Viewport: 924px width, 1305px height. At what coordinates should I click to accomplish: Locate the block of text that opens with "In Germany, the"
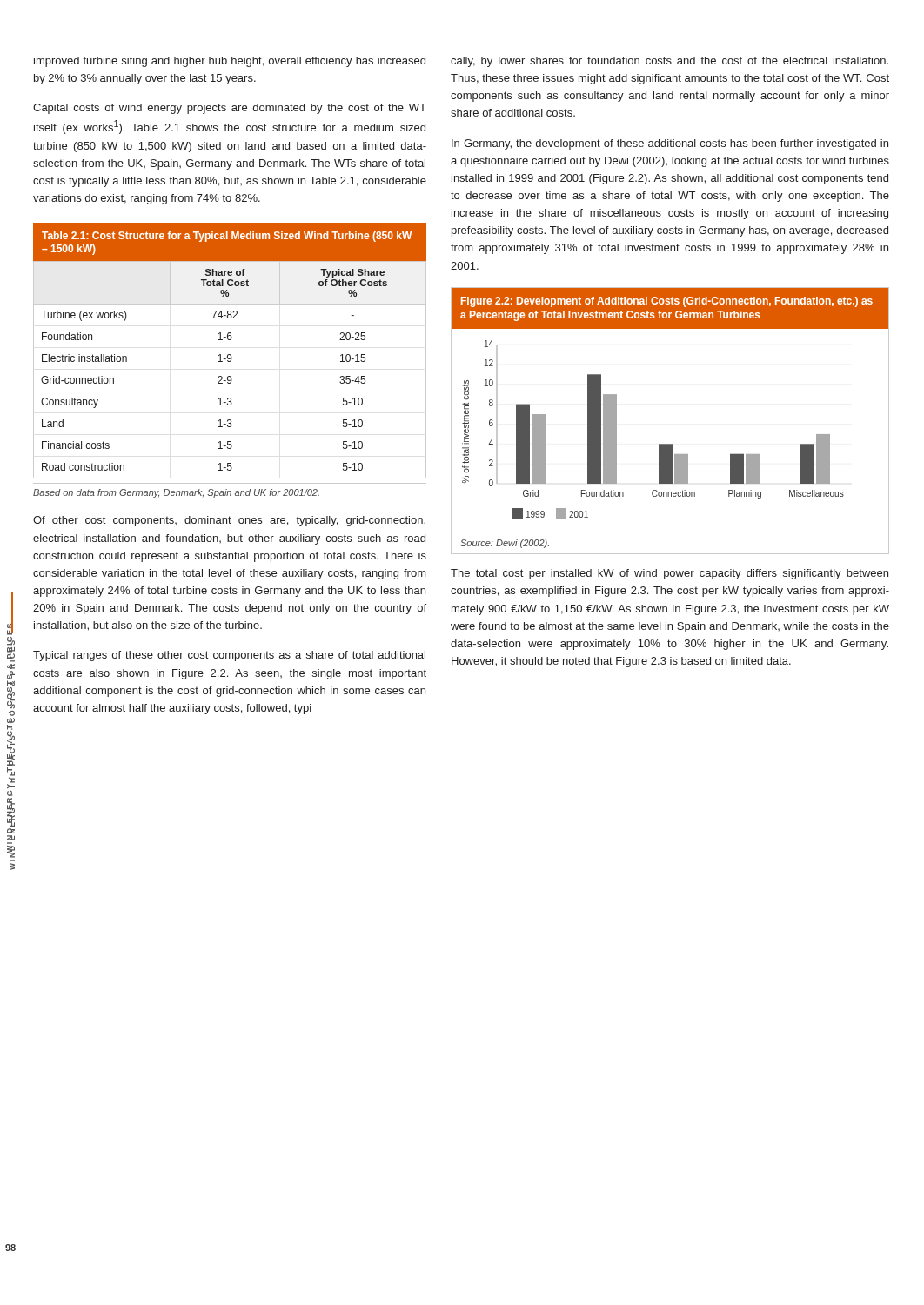(670, 205)
